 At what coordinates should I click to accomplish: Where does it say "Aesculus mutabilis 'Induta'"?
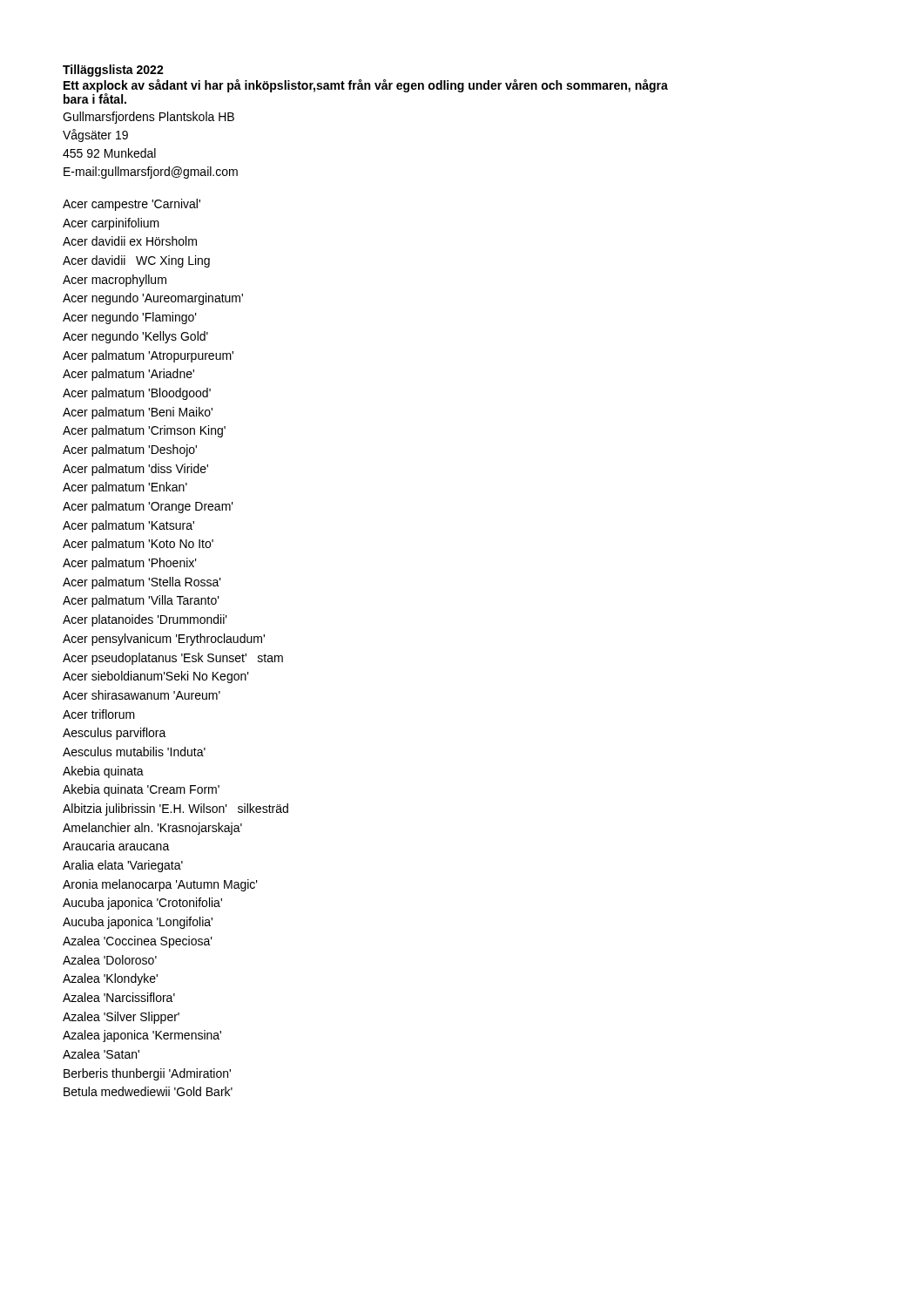click(x=134, y=752)
